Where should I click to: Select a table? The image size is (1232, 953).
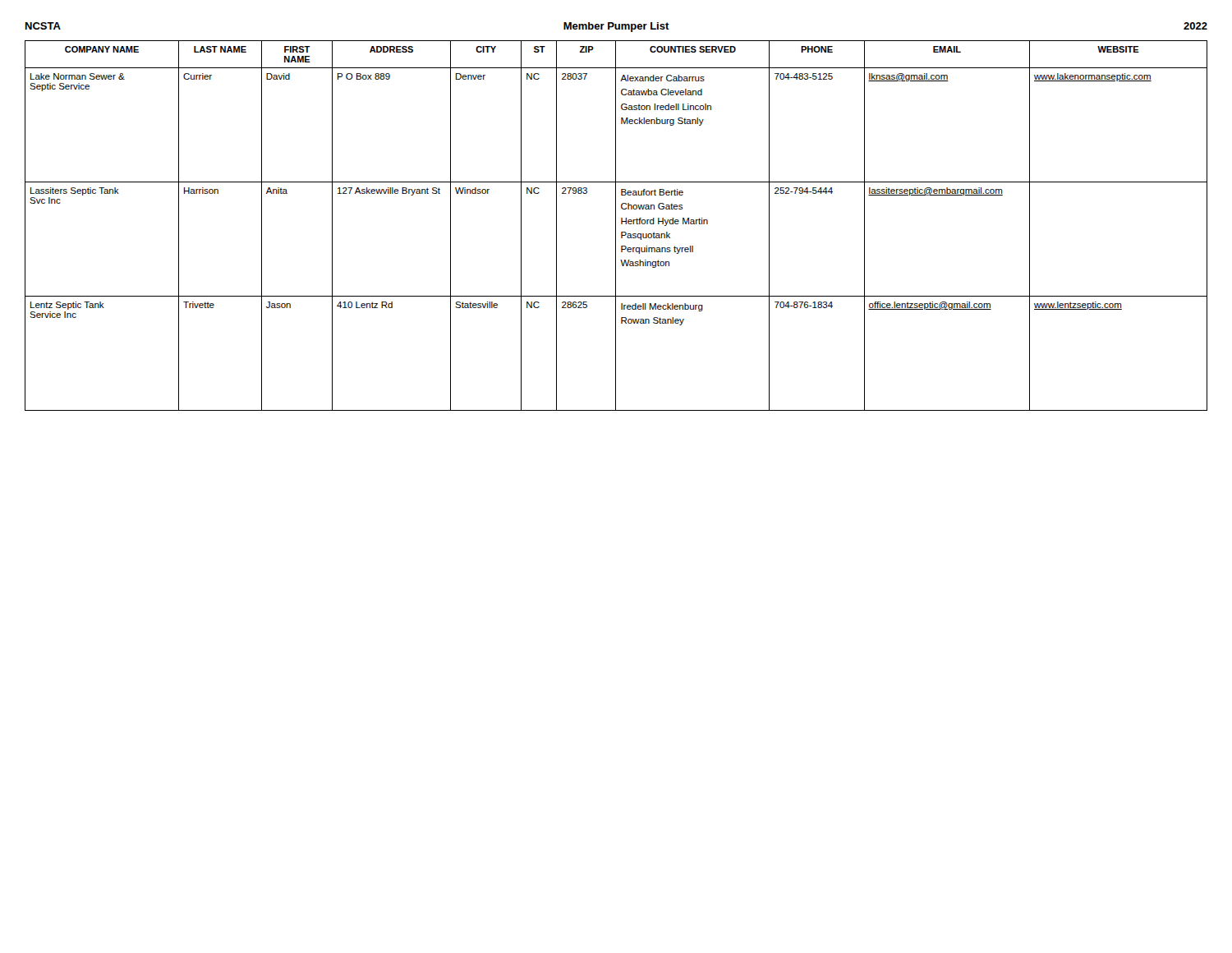616,225
